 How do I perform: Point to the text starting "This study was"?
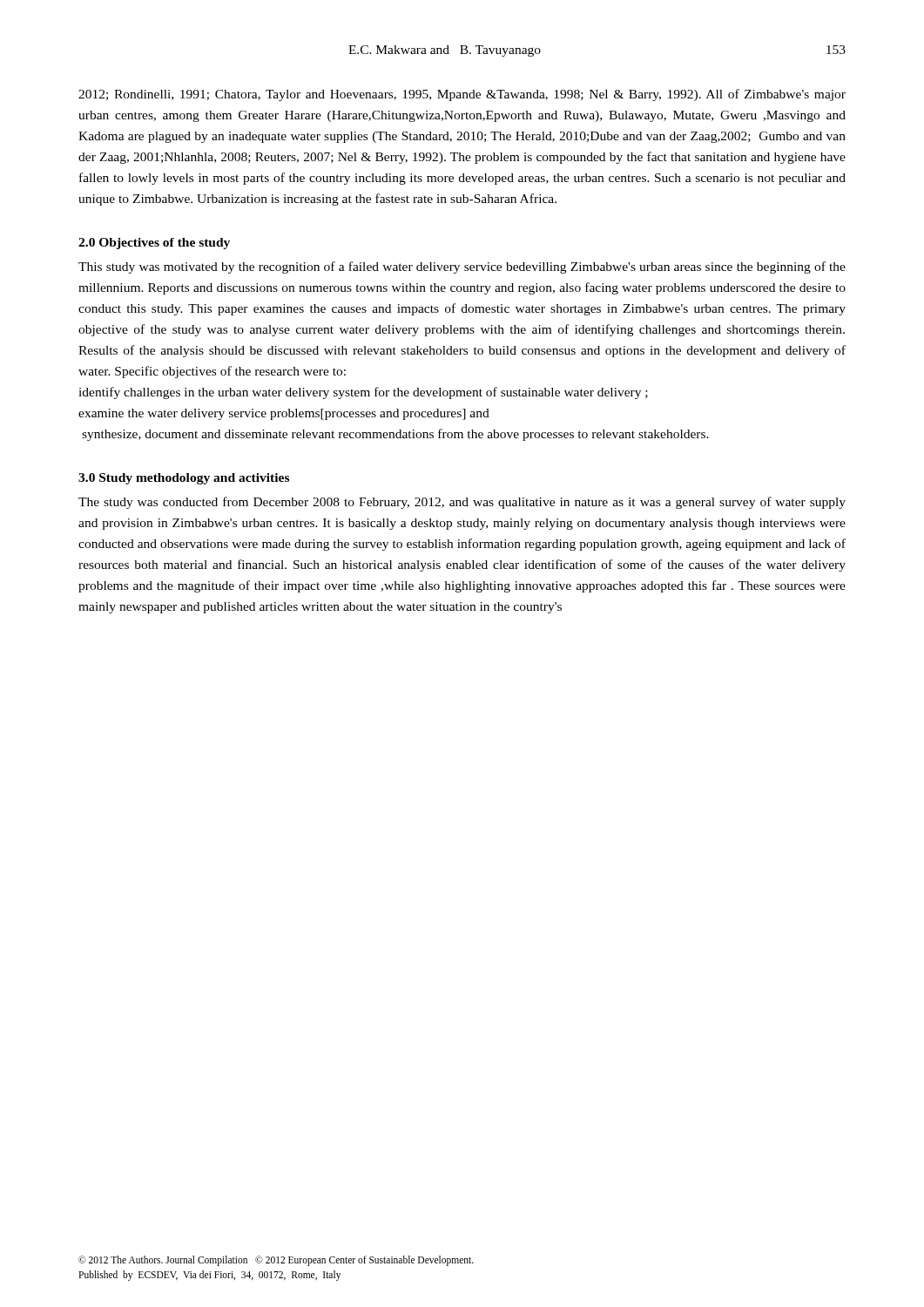coord(462,350)
